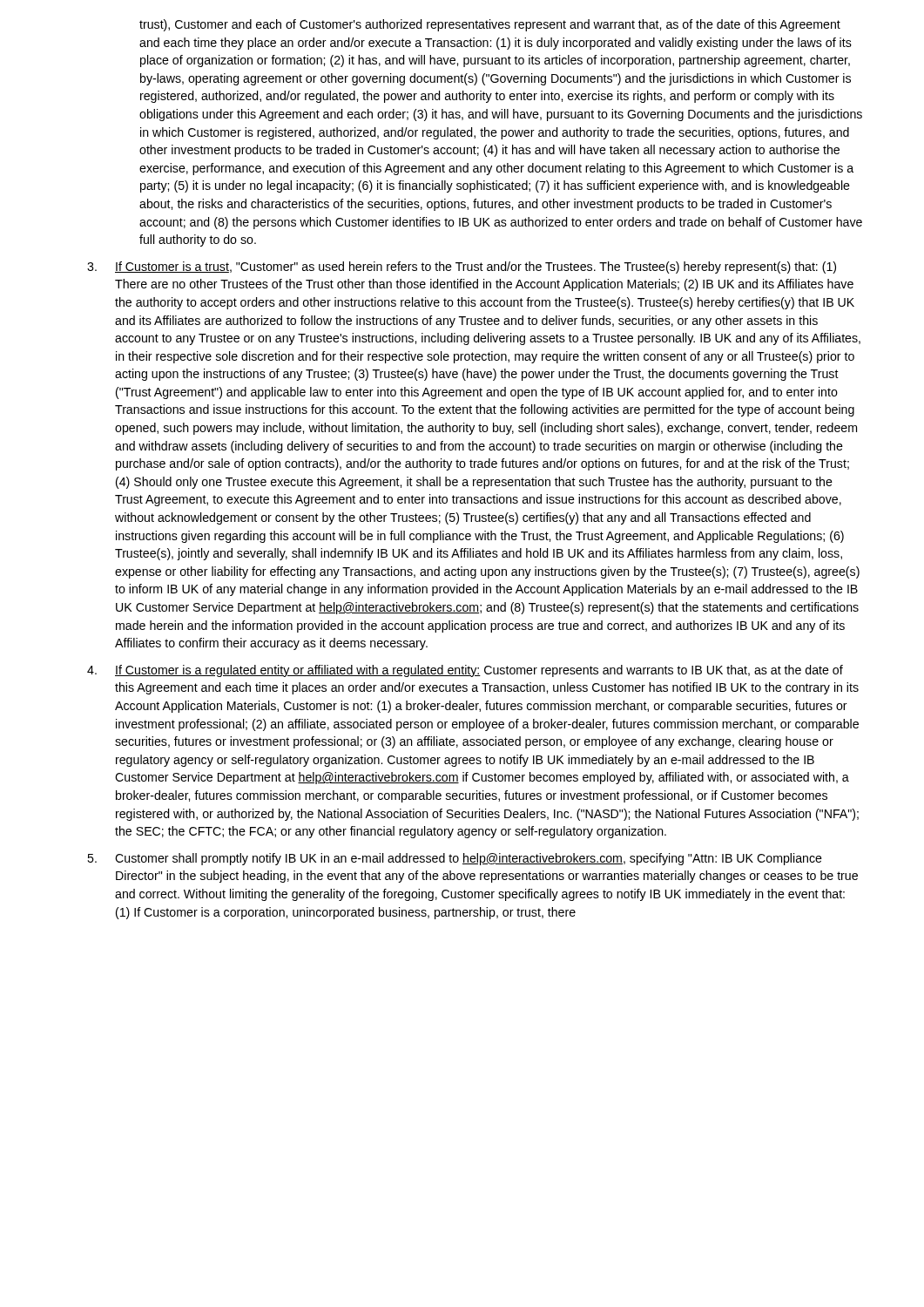924x1307 pixels.
Task: Select the list item containing "3. If Customer is a"
Action: tap(475, 455)
